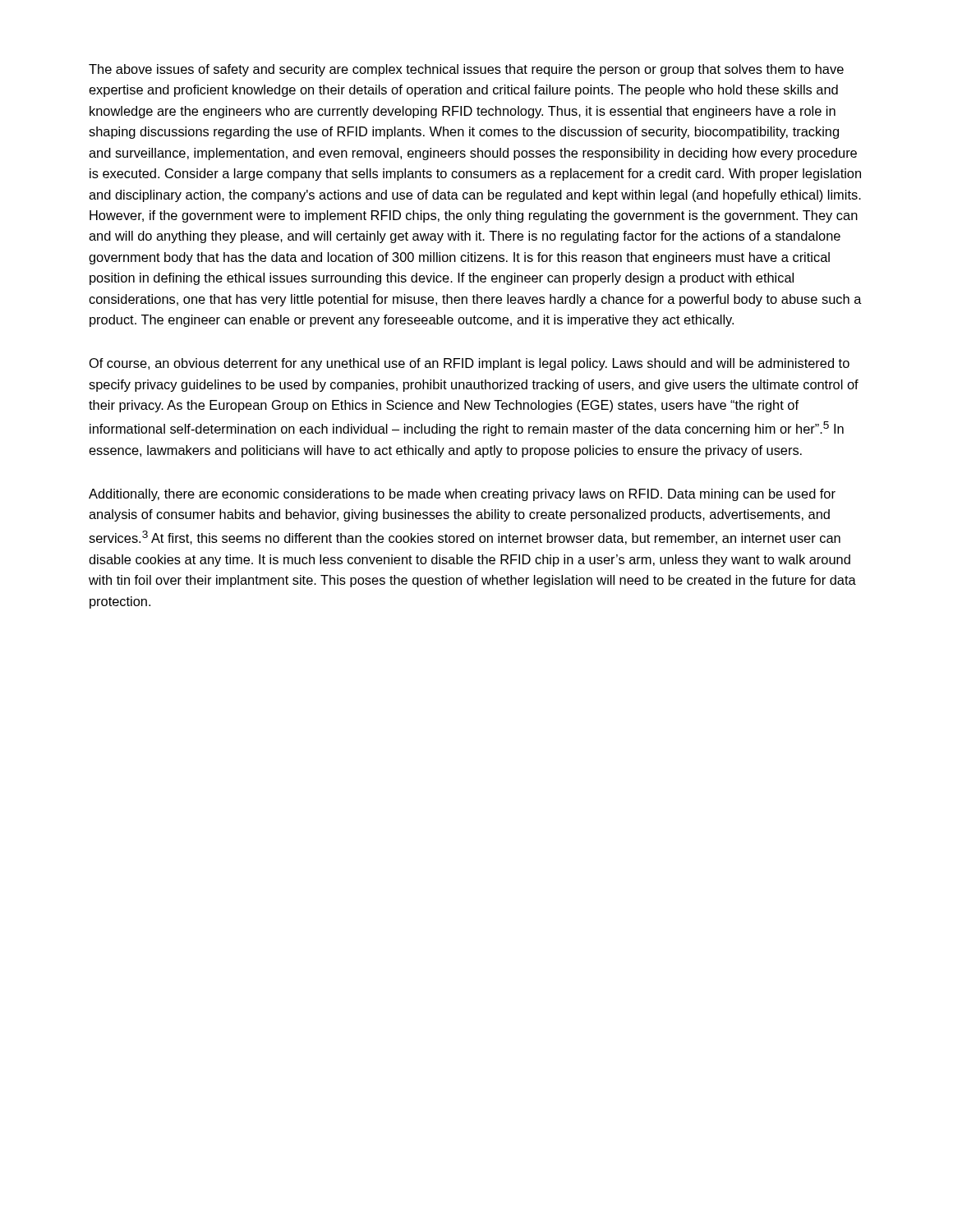Click on the text block with the text "Additionally, there are economic considerations to be"

pyautogui.click(x=472, y=547)
